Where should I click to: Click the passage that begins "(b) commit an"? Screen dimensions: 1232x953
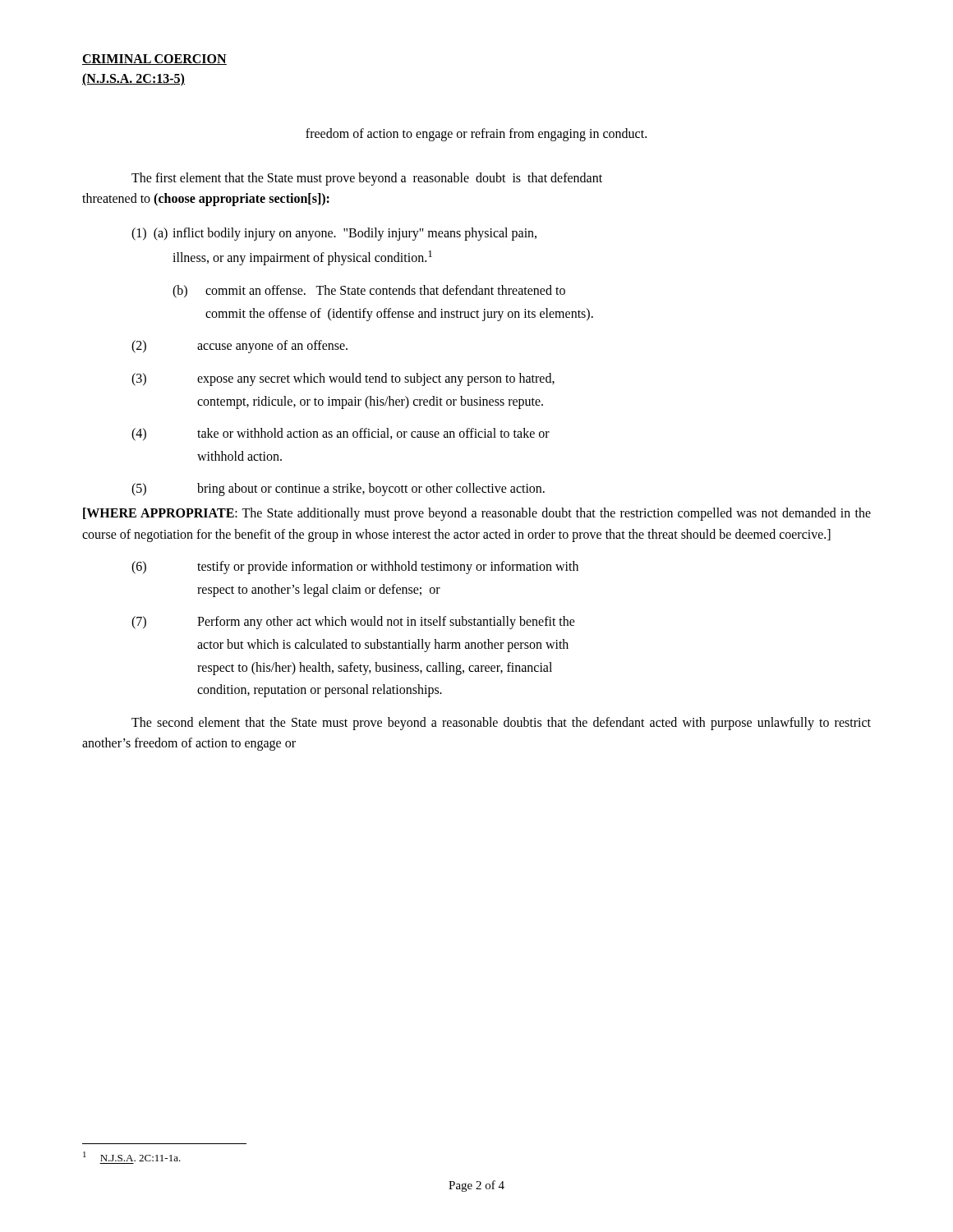pos(522,302)
